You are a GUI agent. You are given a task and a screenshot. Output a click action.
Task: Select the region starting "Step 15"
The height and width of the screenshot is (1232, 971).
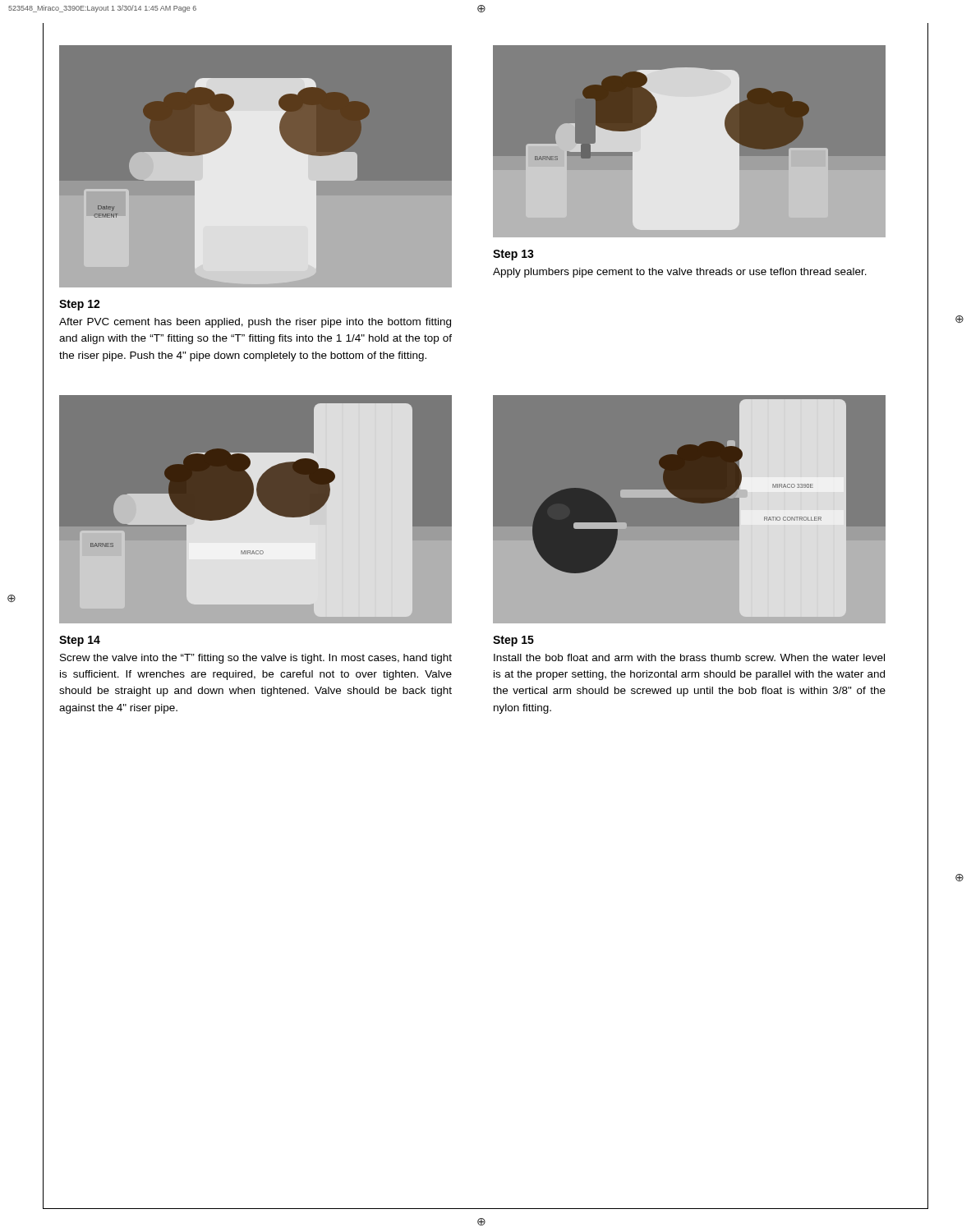(513, 640)
